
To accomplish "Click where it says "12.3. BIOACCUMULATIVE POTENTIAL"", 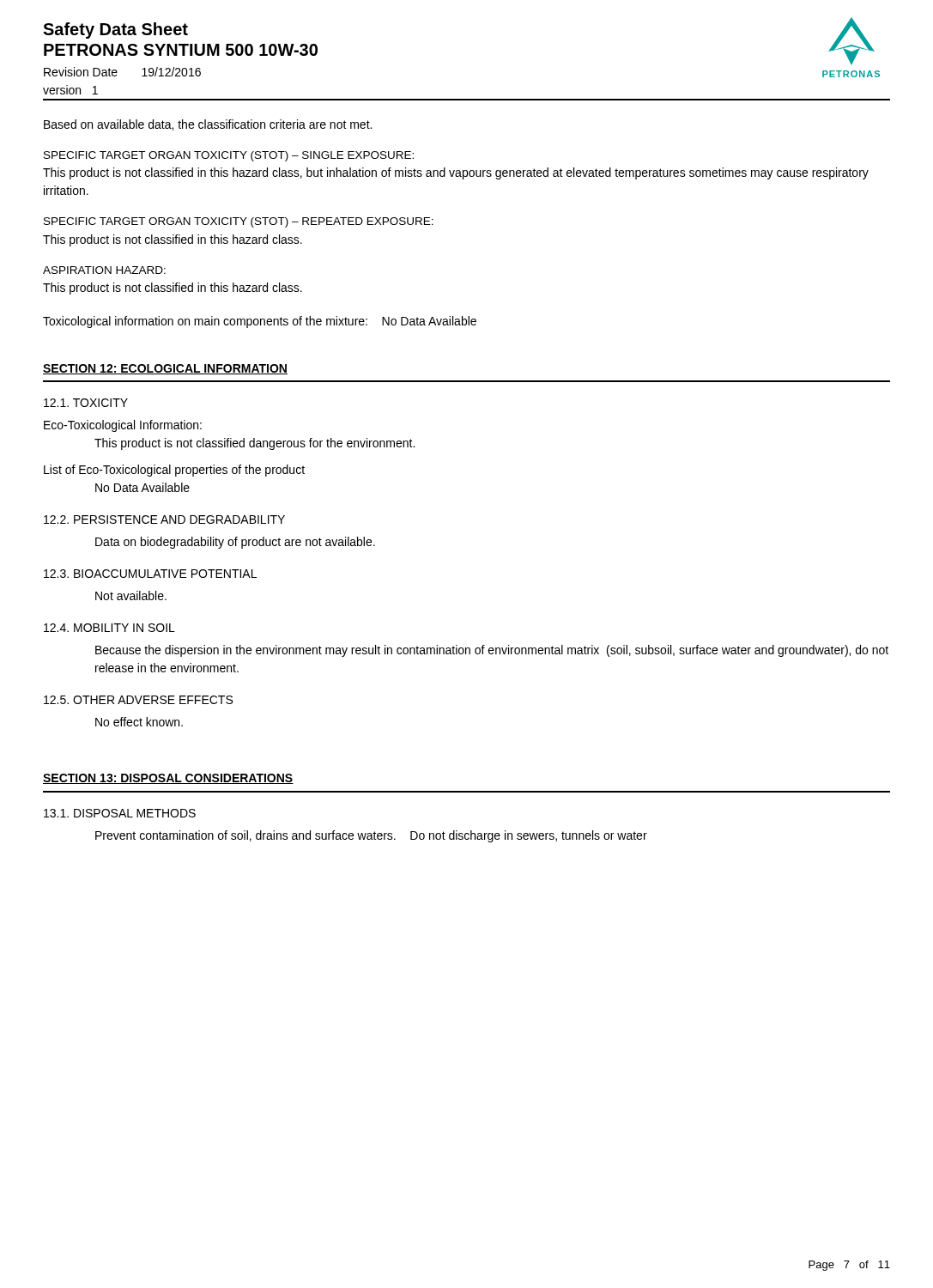I will (x=150, y=574).
